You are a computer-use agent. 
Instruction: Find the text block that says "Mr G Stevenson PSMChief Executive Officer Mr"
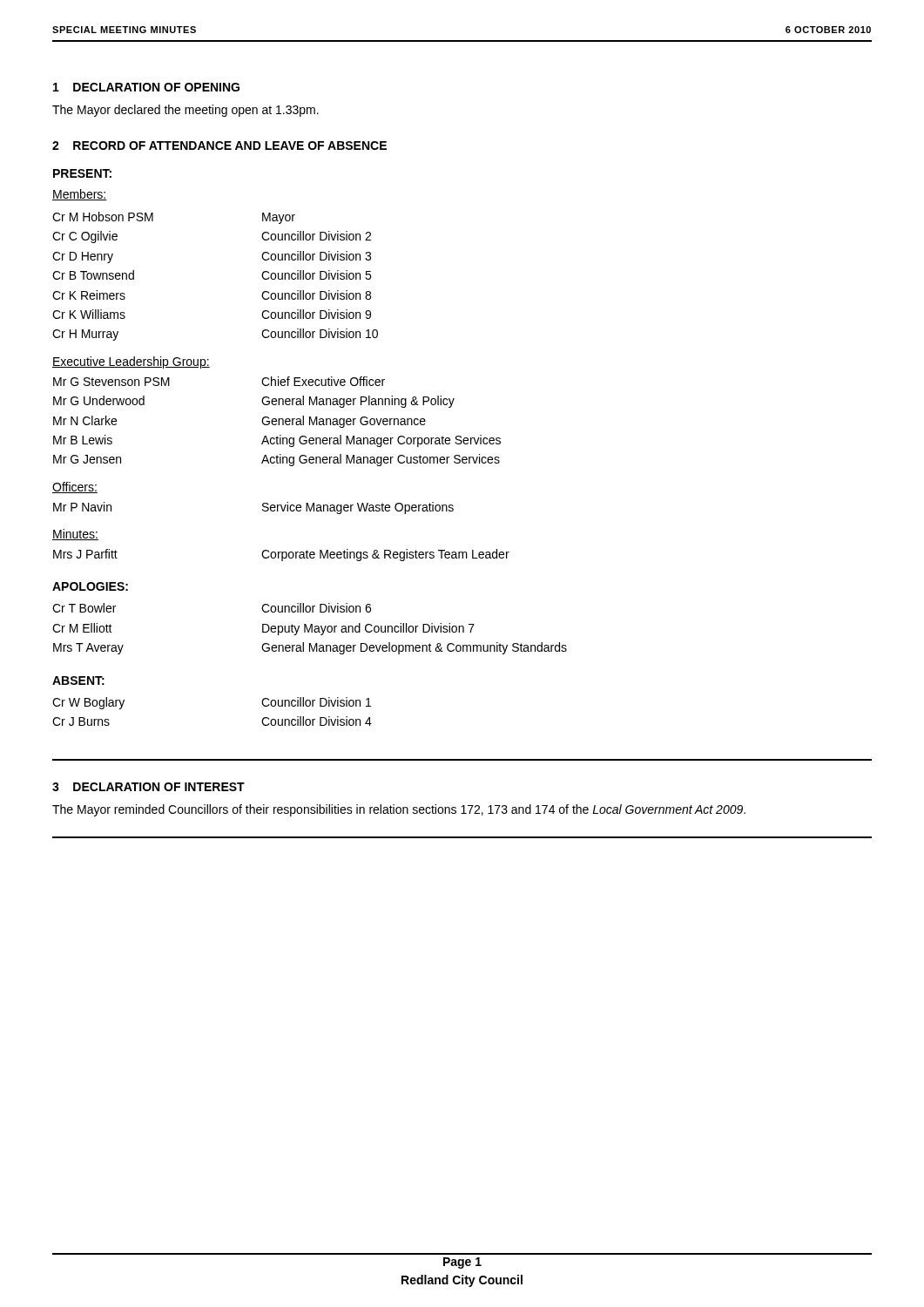tap(277, 421)
